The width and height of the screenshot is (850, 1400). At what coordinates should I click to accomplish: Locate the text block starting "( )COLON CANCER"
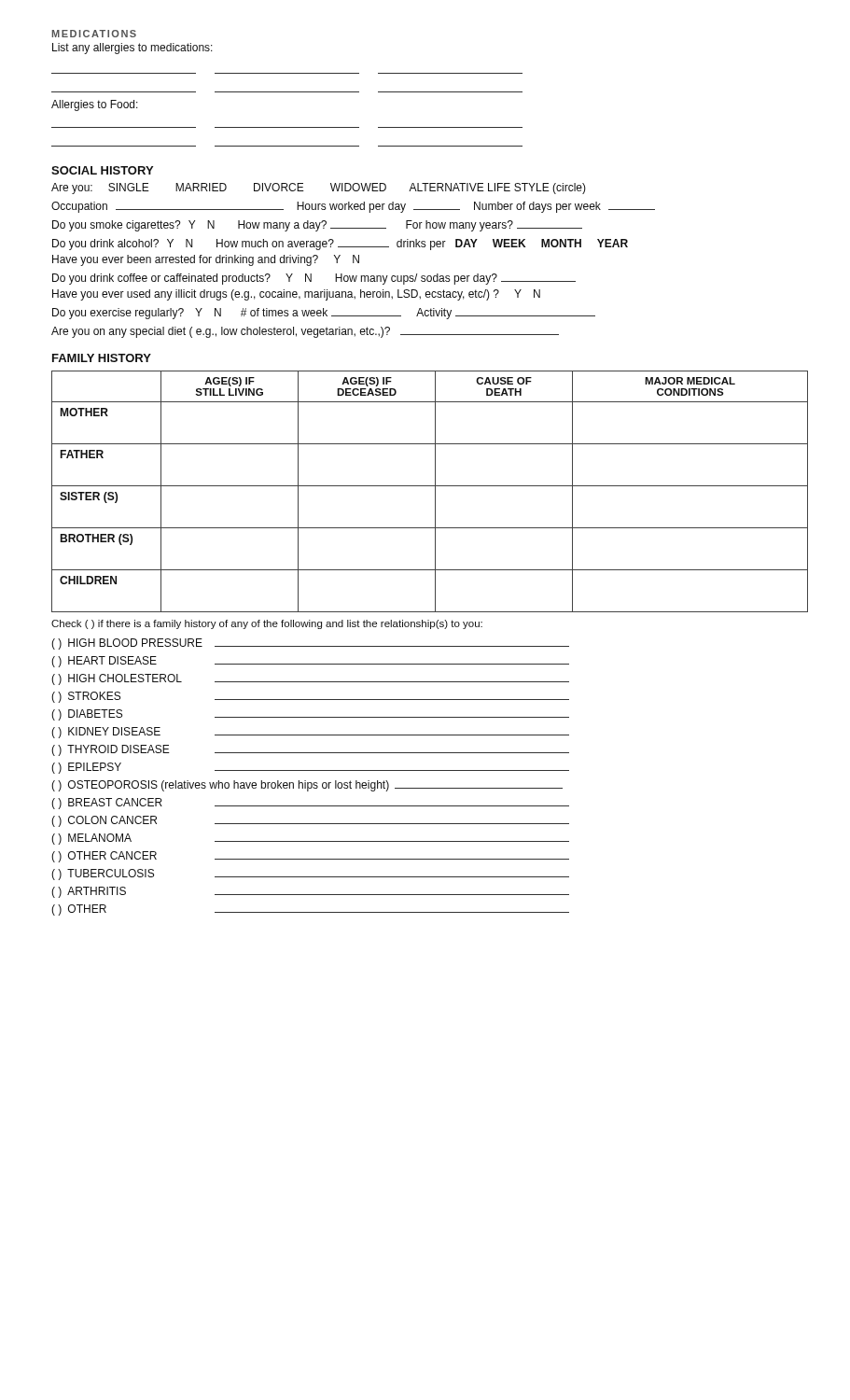310,819
